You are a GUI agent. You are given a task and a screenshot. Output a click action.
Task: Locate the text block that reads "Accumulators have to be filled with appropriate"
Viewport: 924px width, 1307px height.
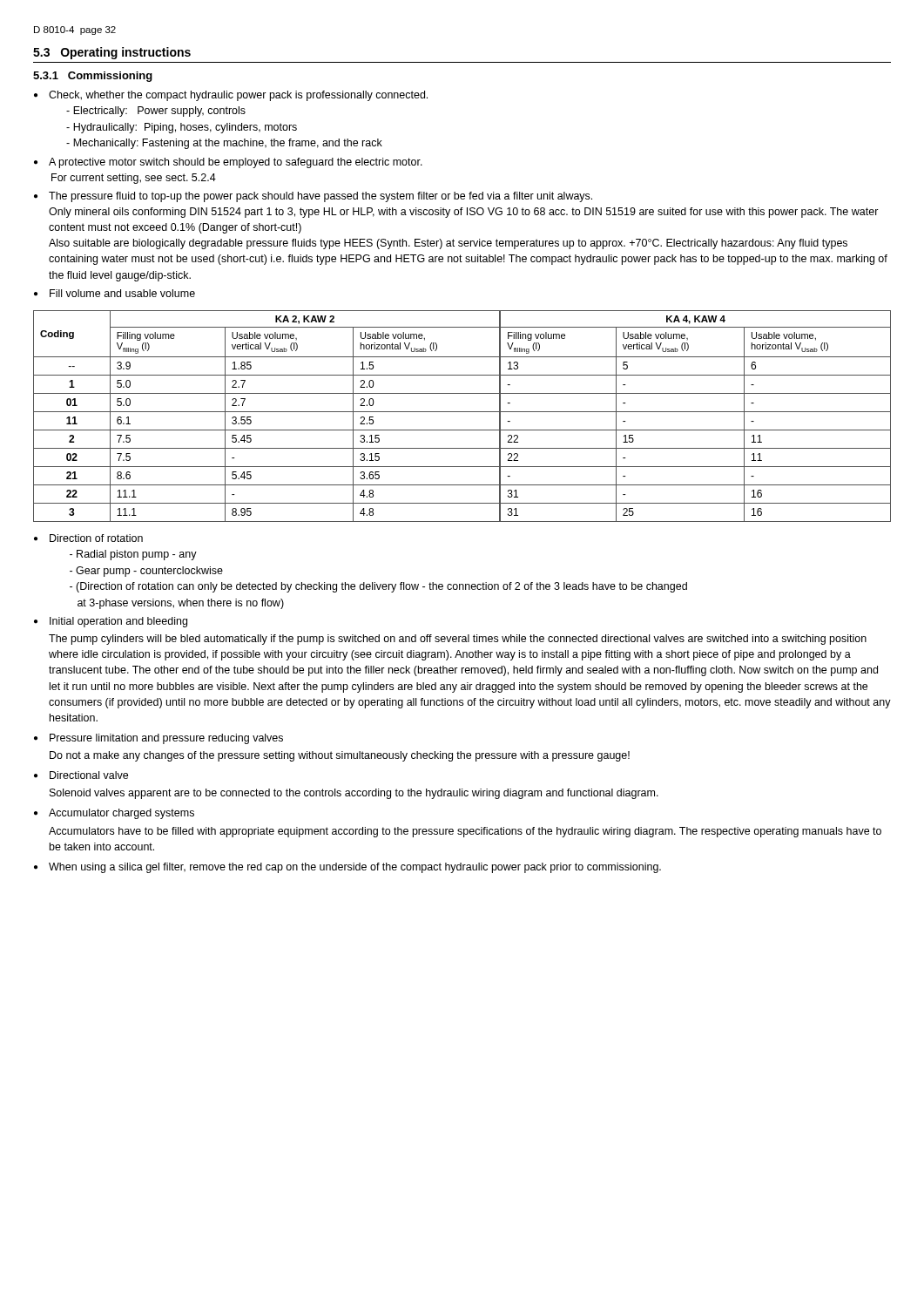point(465,839)
